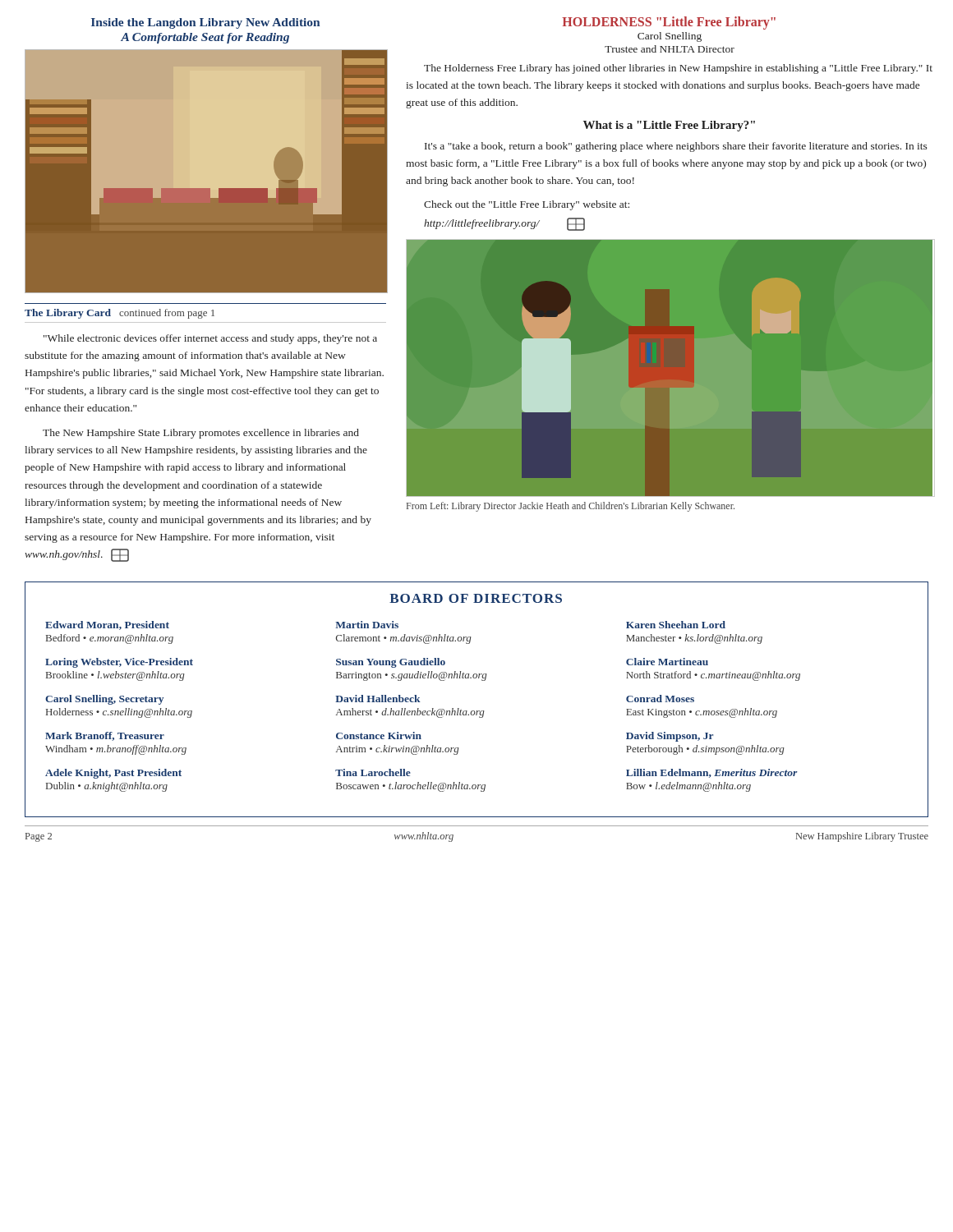Find the passage starting "Claire Martineau North Stratford •"
The height and width of the screenshot is (1232, 953).
(767, 669)
